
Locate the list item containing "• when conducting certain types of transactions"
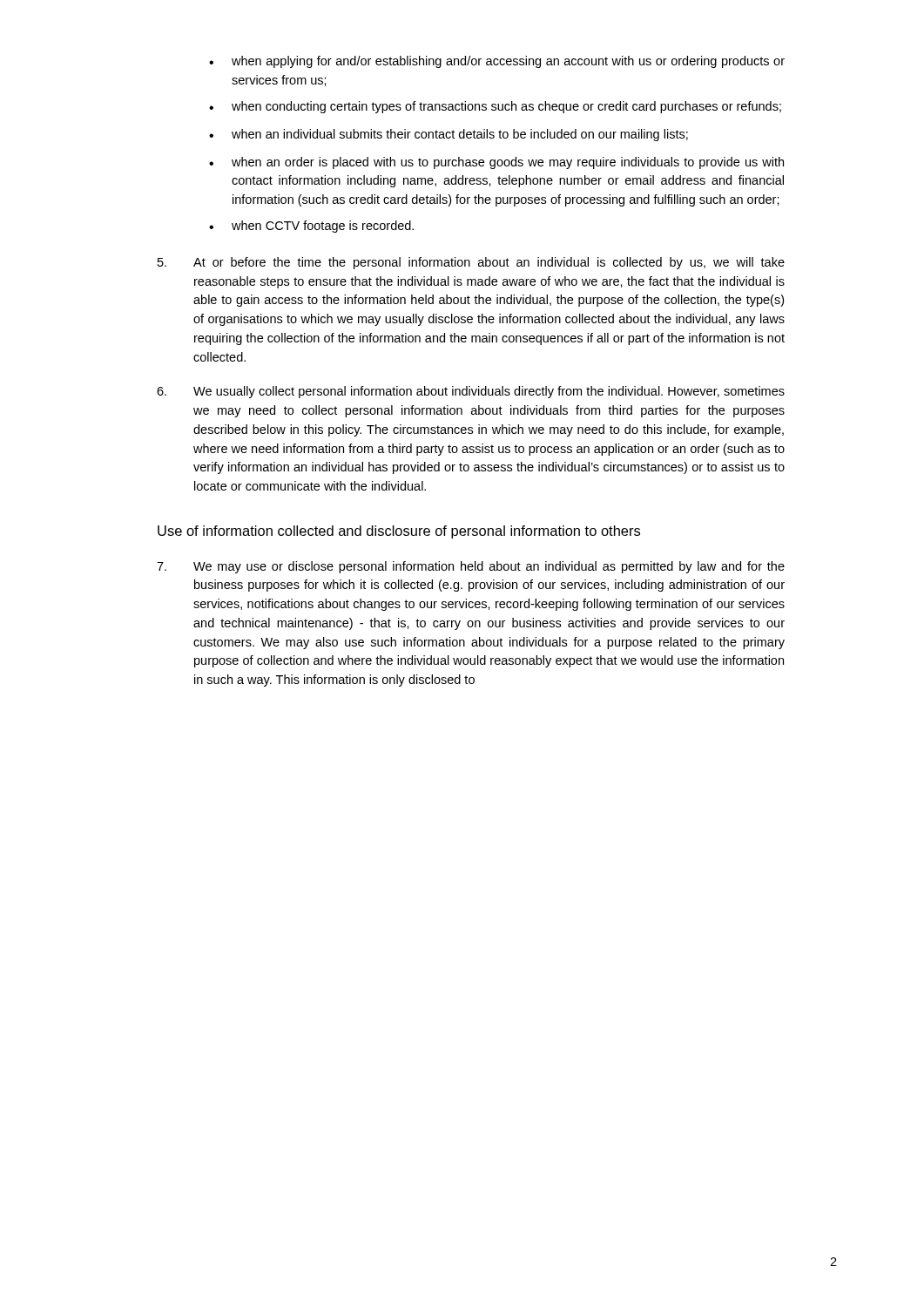(497, 108)
